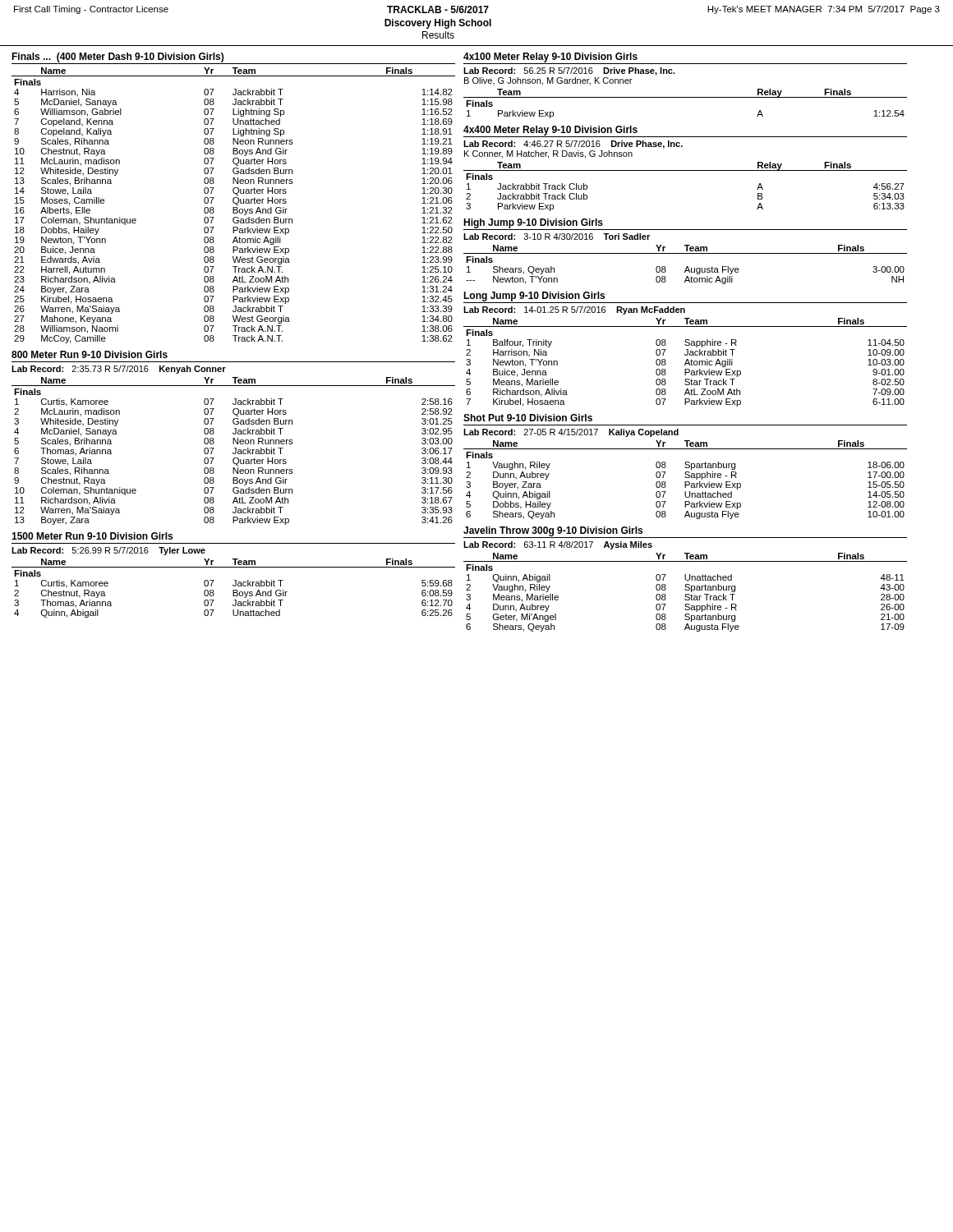Screen dimensions: 1232x953
Task: Point to the element starting "Lab Record: 27-05 R 4/15/2017 Kaliya Copeland"
Action: coord(571,432)
